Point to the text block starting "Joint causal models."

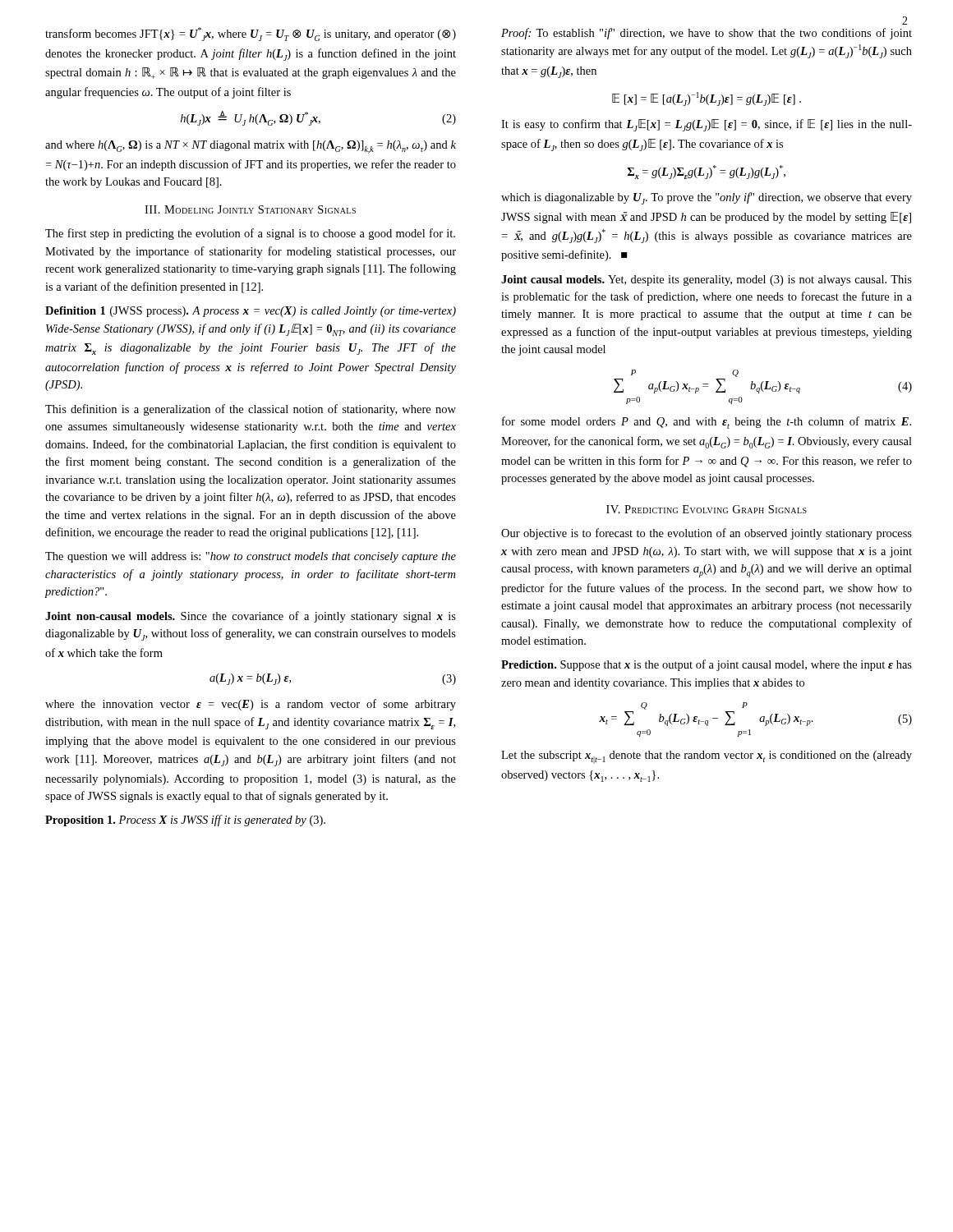(x=707, y=315)
